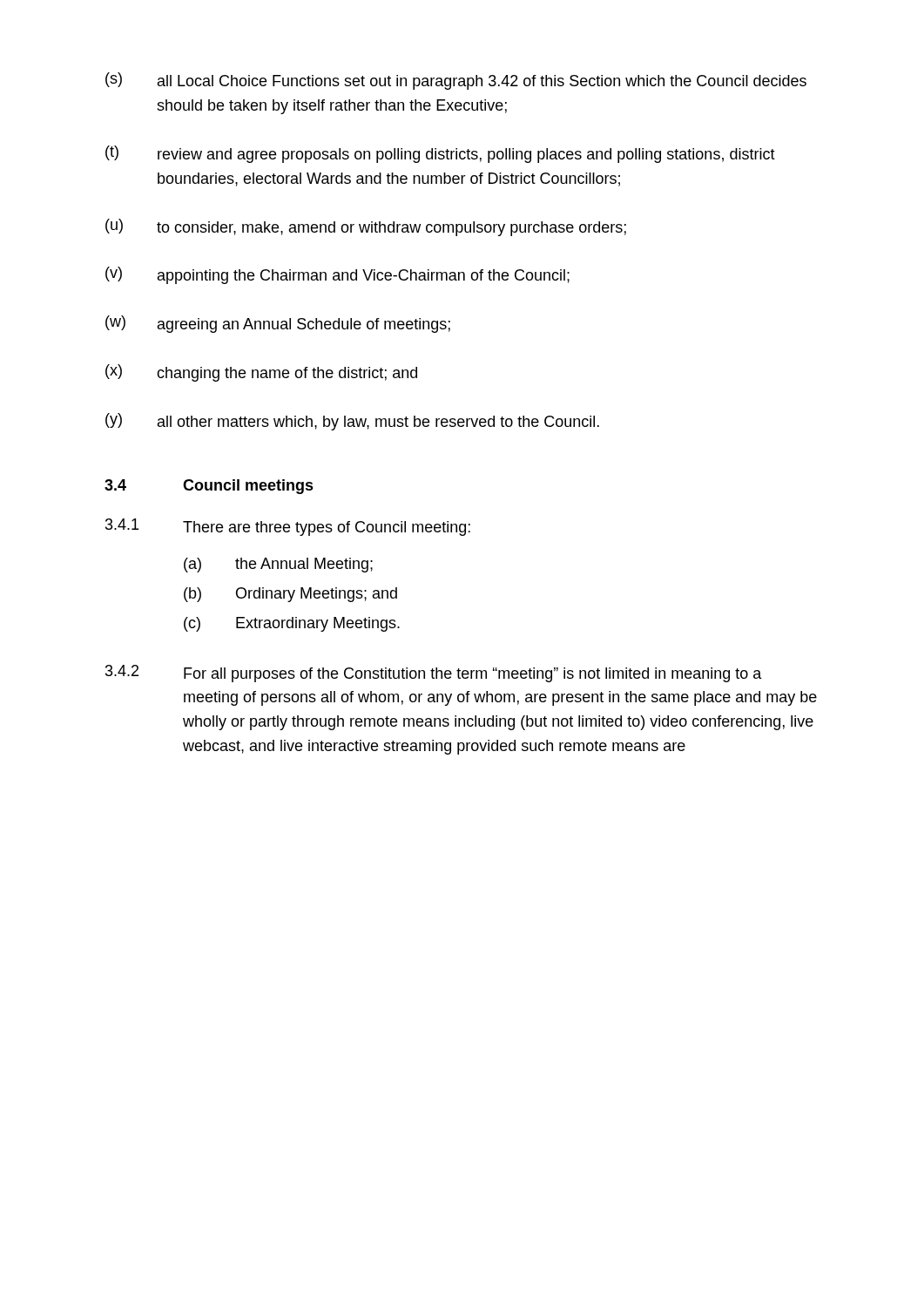Where is the passage that starts "4.2 For all"?
The height and width of the screenshot is (1307, 924).
click(x=462, y=710)
